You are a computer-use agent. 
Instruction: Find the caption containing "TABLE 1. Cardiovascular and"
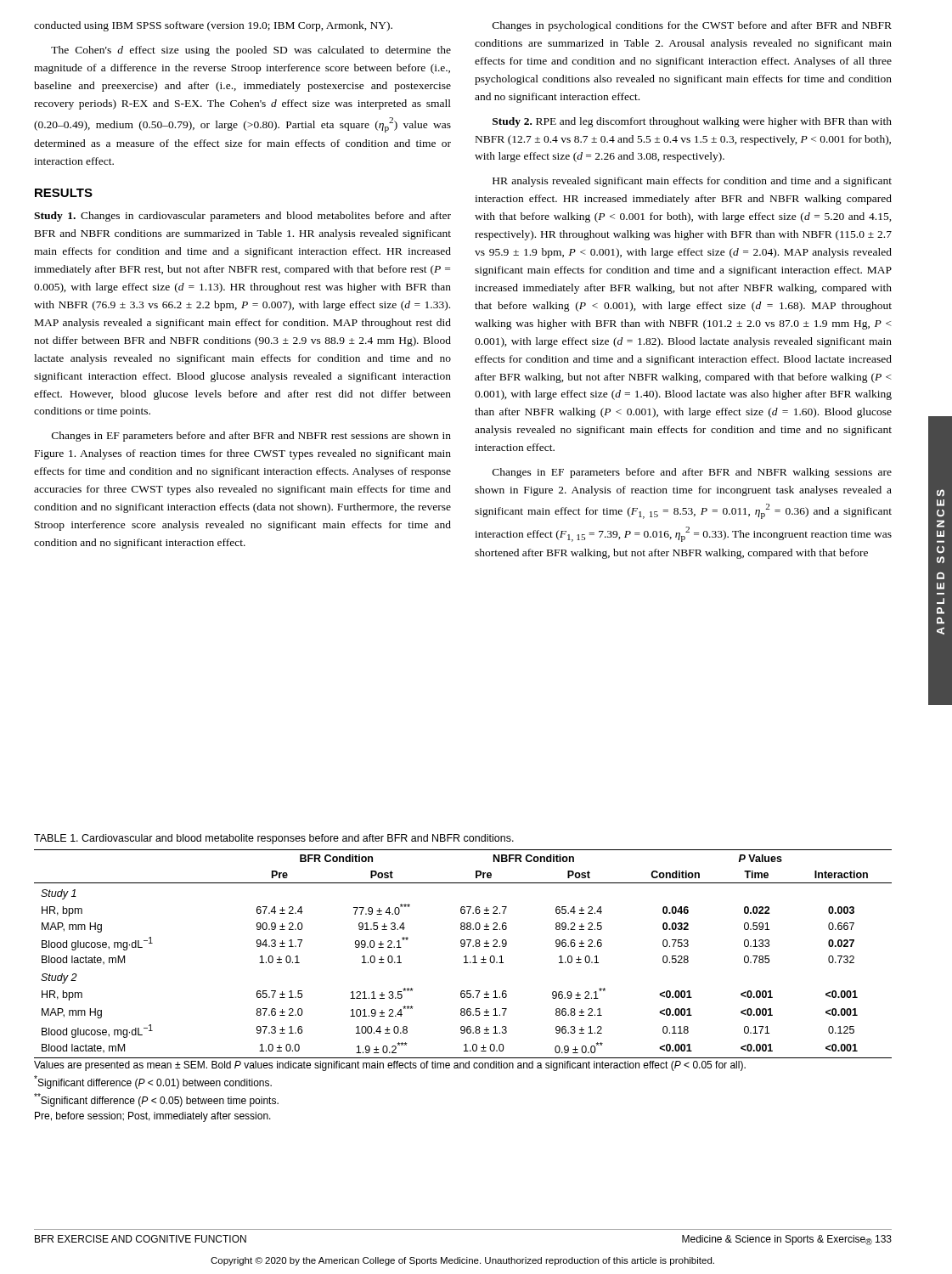274,838
